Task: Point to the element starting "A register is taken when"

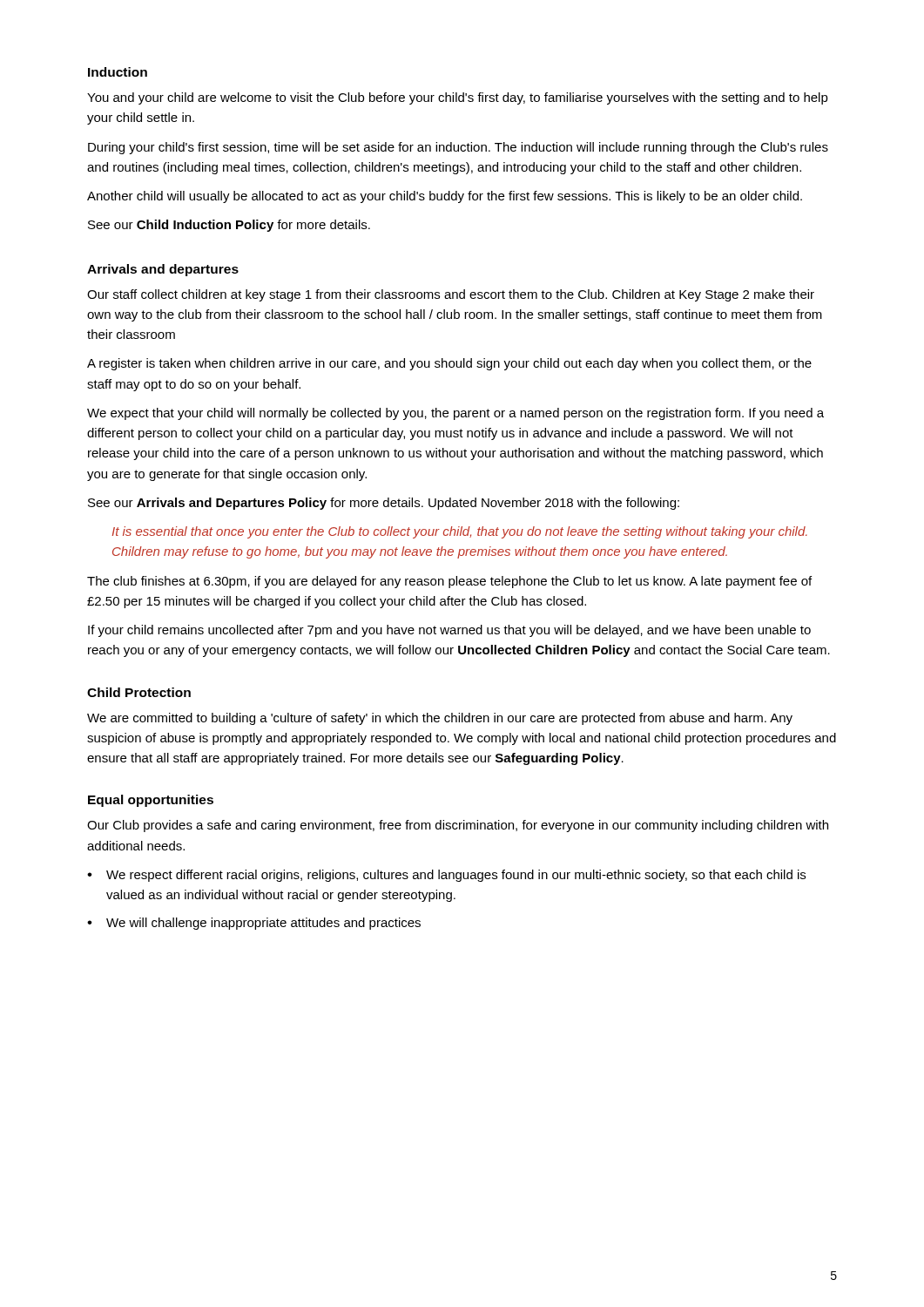Action: tap(449, 373)
